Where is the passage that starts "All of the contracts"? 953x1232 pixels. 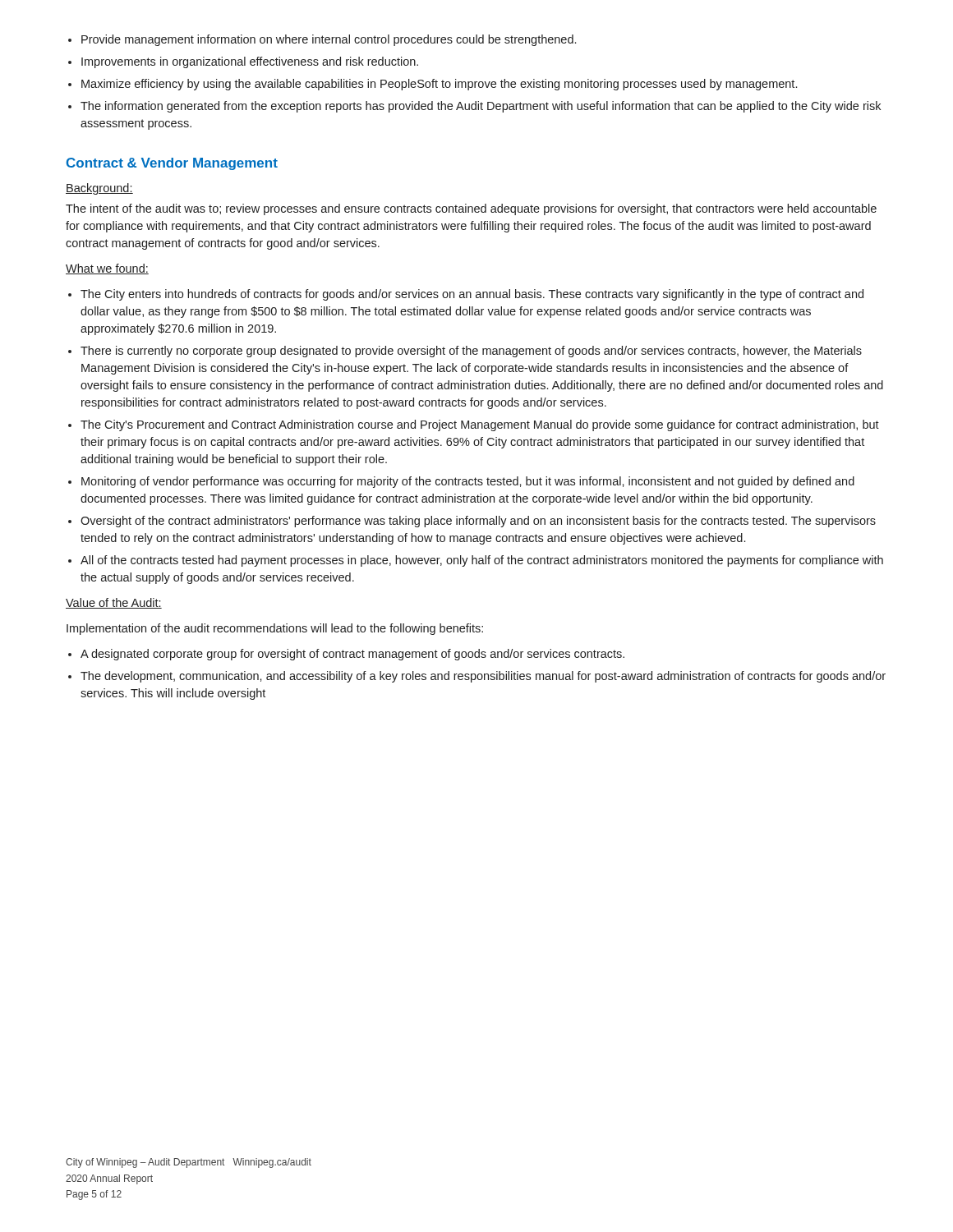click(484, 569)
